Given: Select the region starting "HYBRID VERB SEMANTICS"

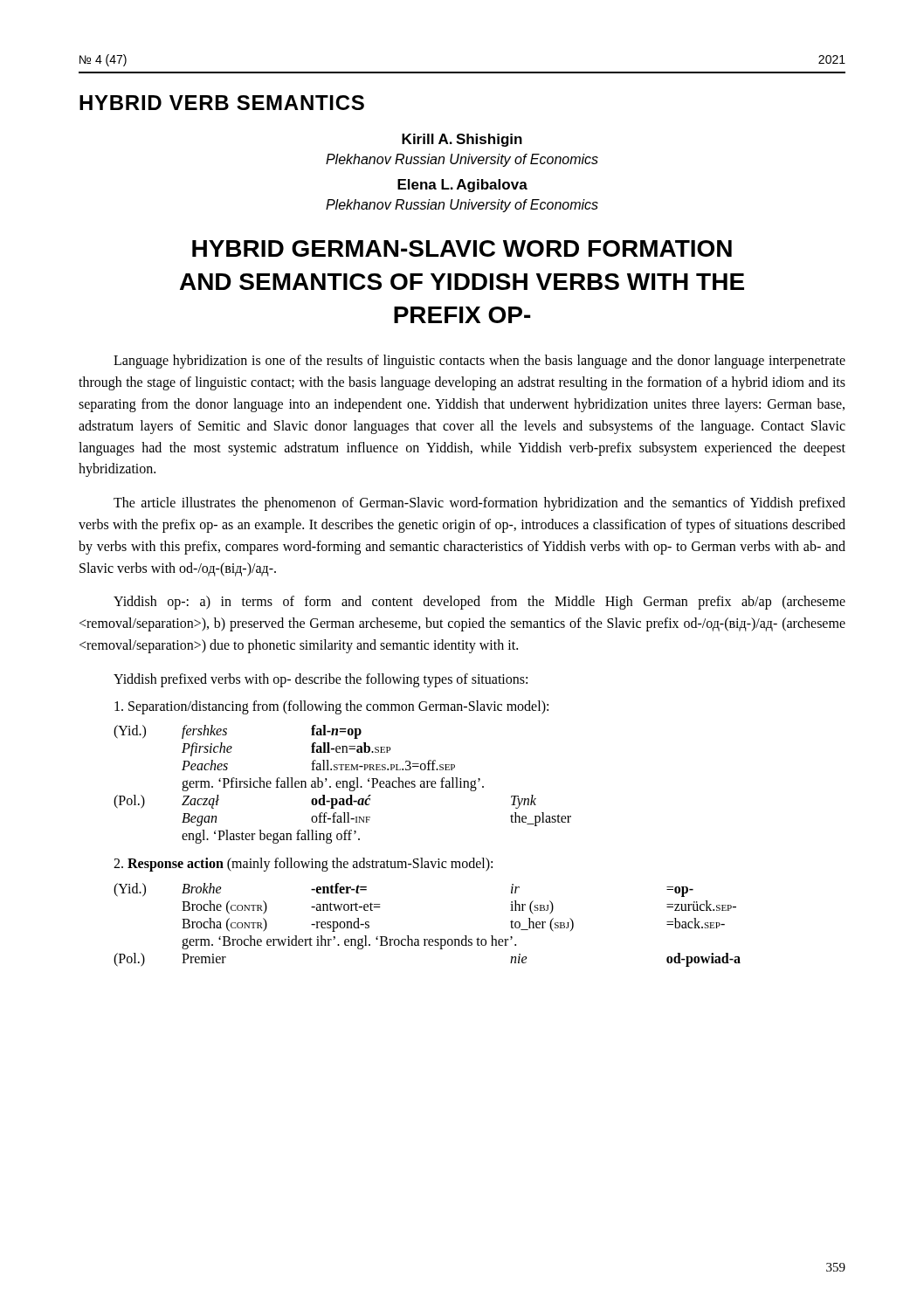Looking at the screenshot, I should 222,103.
